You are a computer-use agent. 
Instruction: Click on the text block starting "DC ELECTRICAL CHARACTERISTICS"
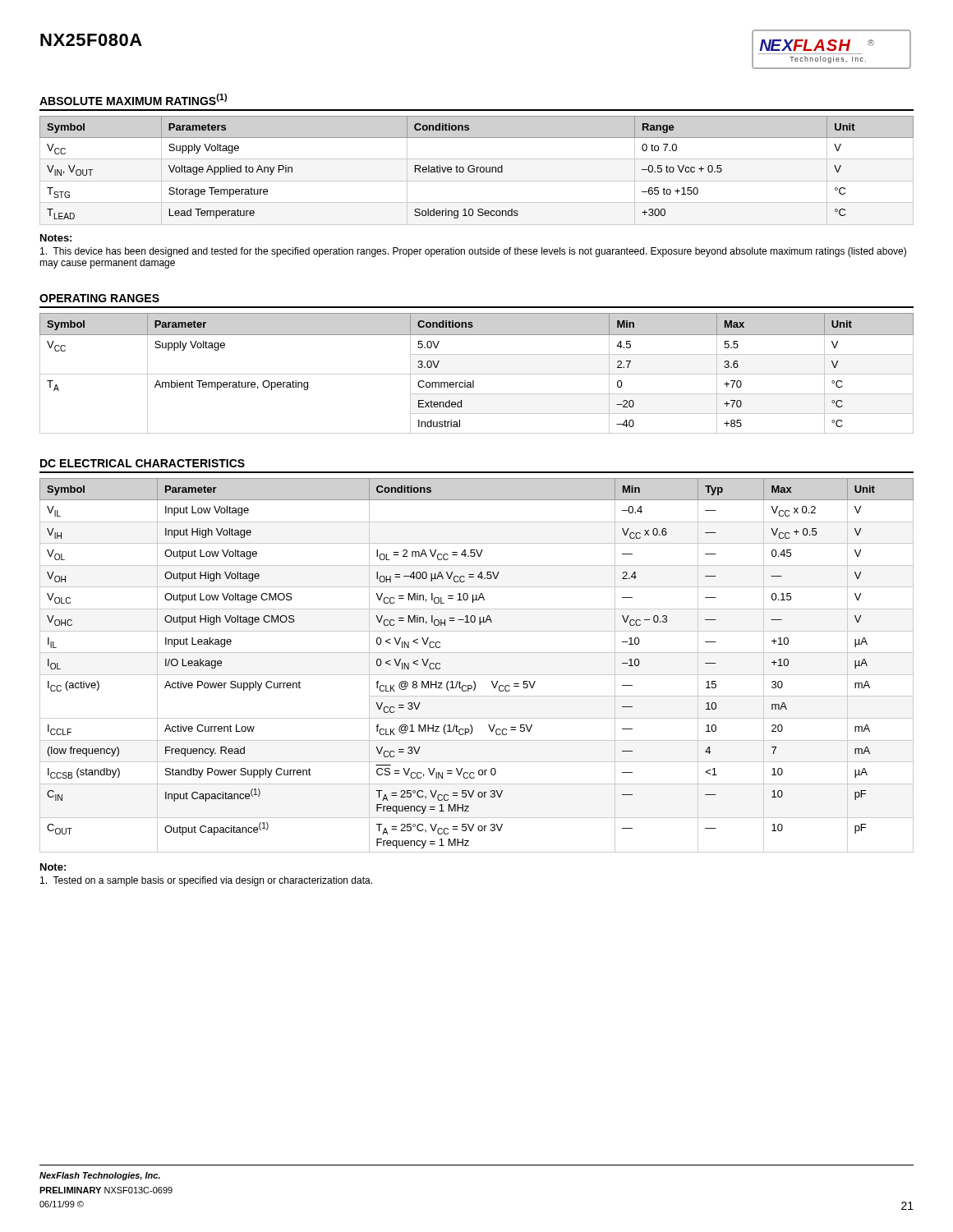pyautogui.click(x=142, y=463)
